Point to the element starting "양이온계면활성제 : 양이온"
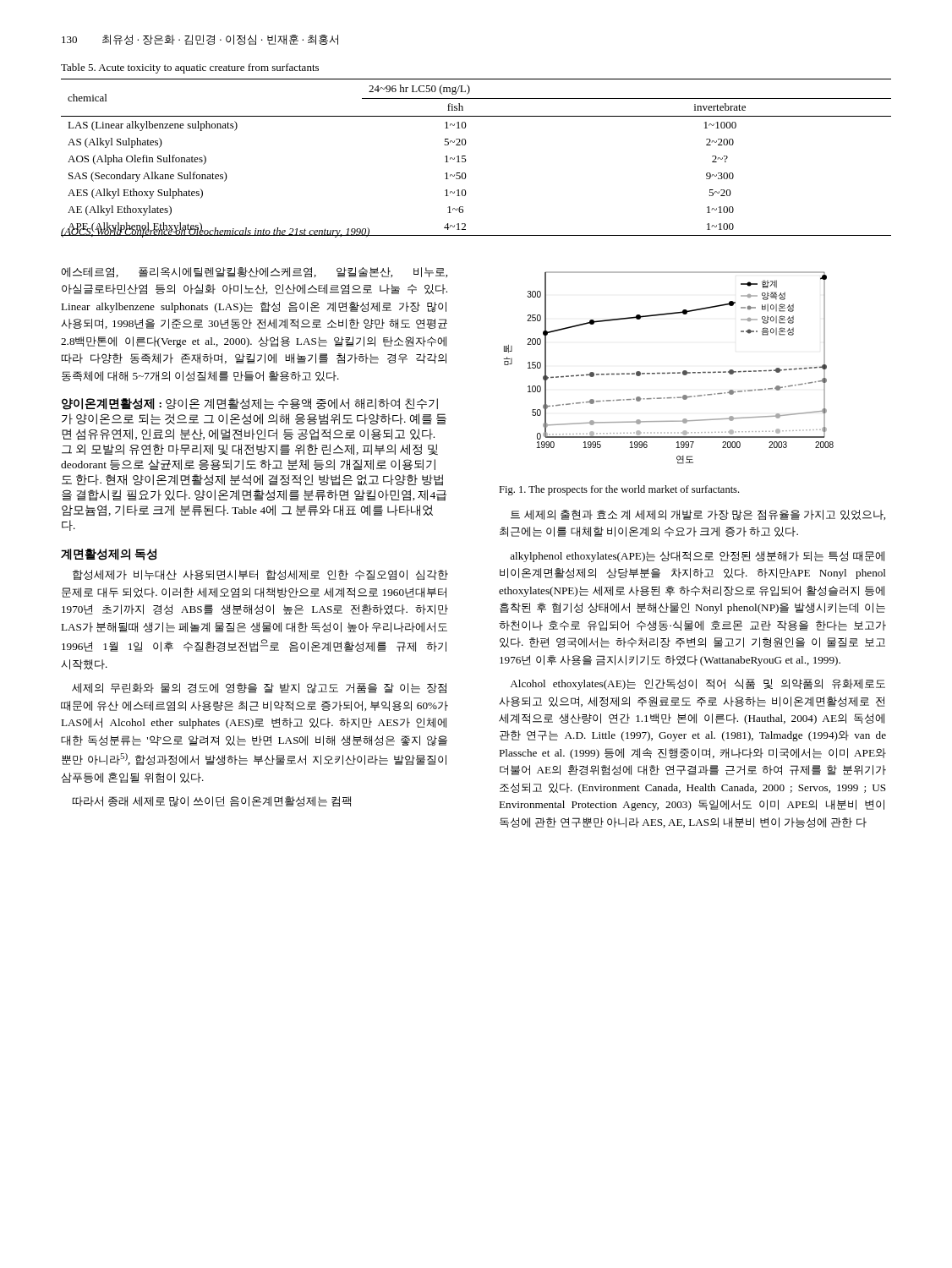The image size is (952, 1268). [254, 465]
